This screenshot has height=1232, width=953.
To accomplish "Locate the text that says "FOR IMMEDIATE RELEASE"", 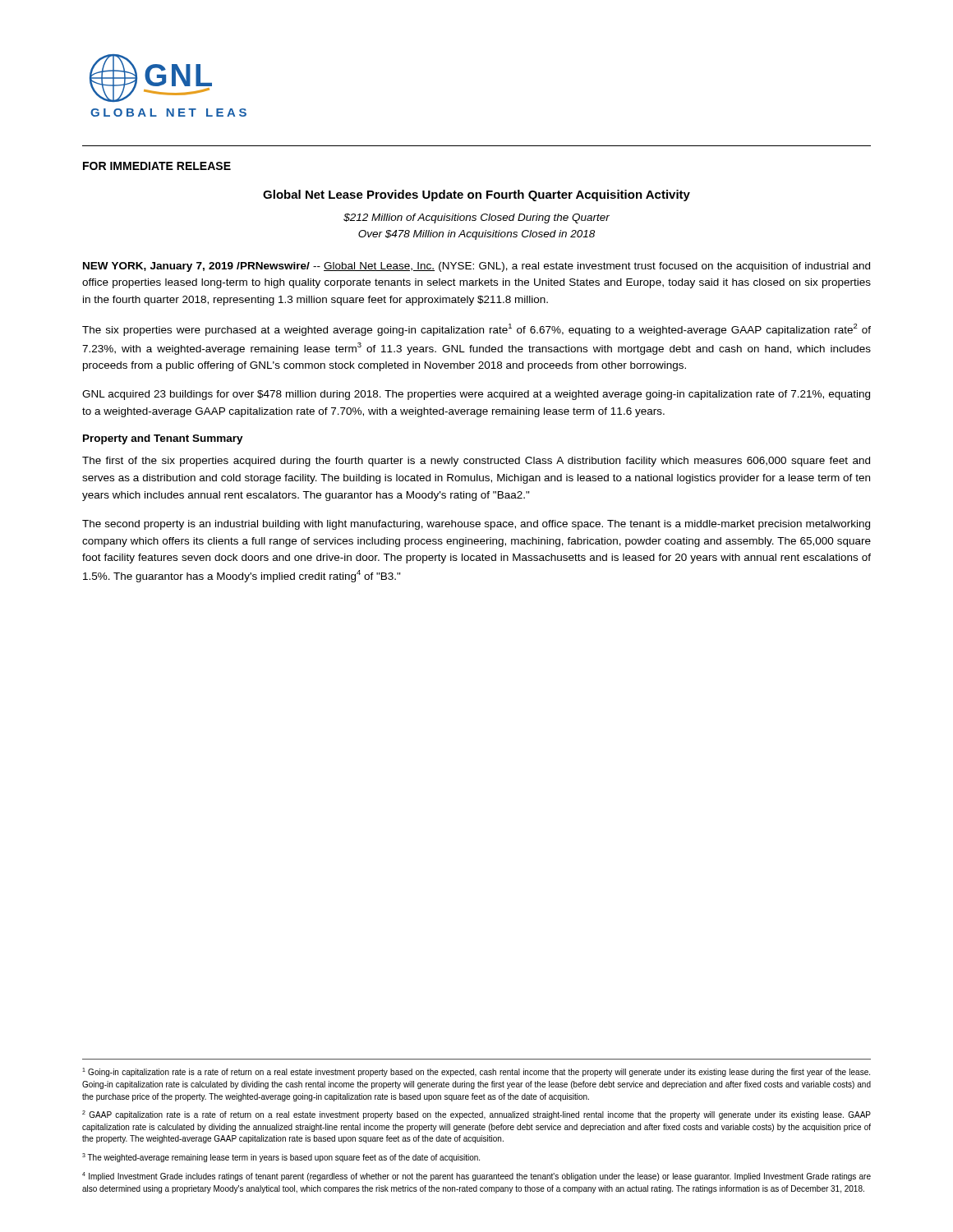I will click(156, 166).
